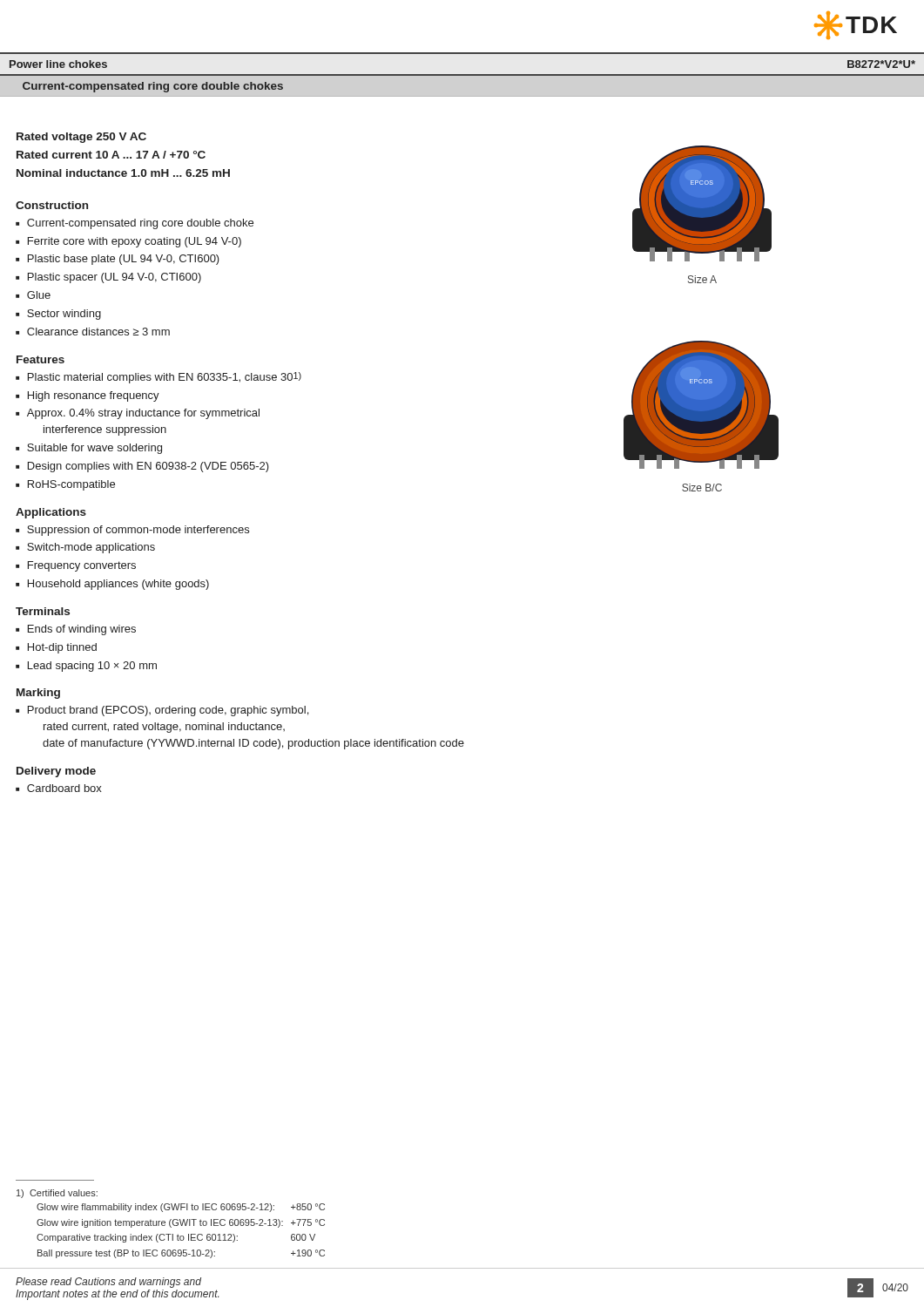Find the text starting "Delivery mode"
Screen dimensions: 1307x924
pyautogui.click(x=56, y=771)
